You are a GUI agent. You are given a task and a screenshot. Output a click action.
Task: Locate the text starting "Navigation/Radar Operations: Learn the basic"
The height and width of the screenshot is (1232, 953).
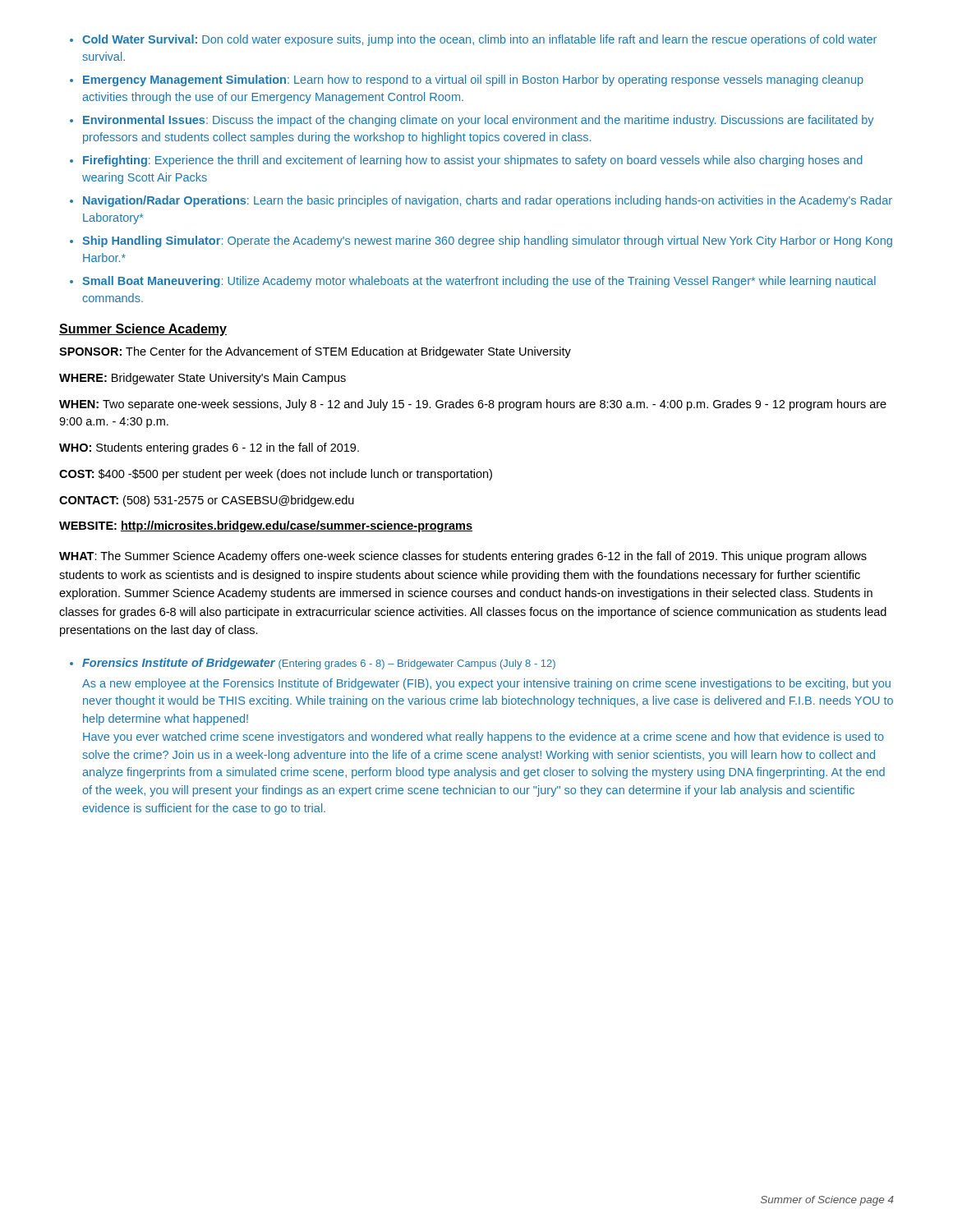click(x=487, y=209)
